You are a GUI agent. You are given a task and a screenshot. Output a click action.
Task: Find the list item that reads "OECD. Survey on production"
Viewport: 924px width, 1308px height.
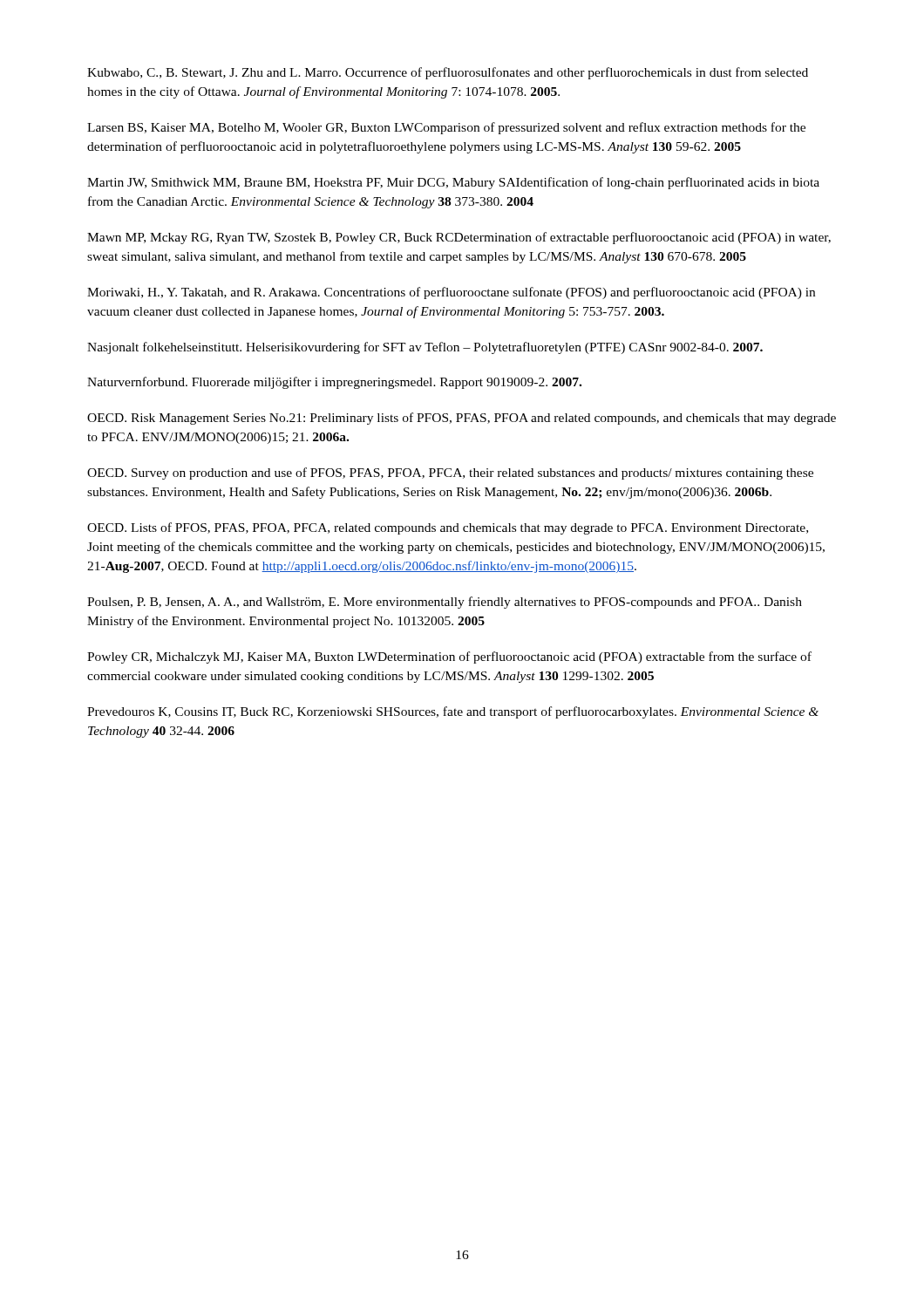(450, 482)
